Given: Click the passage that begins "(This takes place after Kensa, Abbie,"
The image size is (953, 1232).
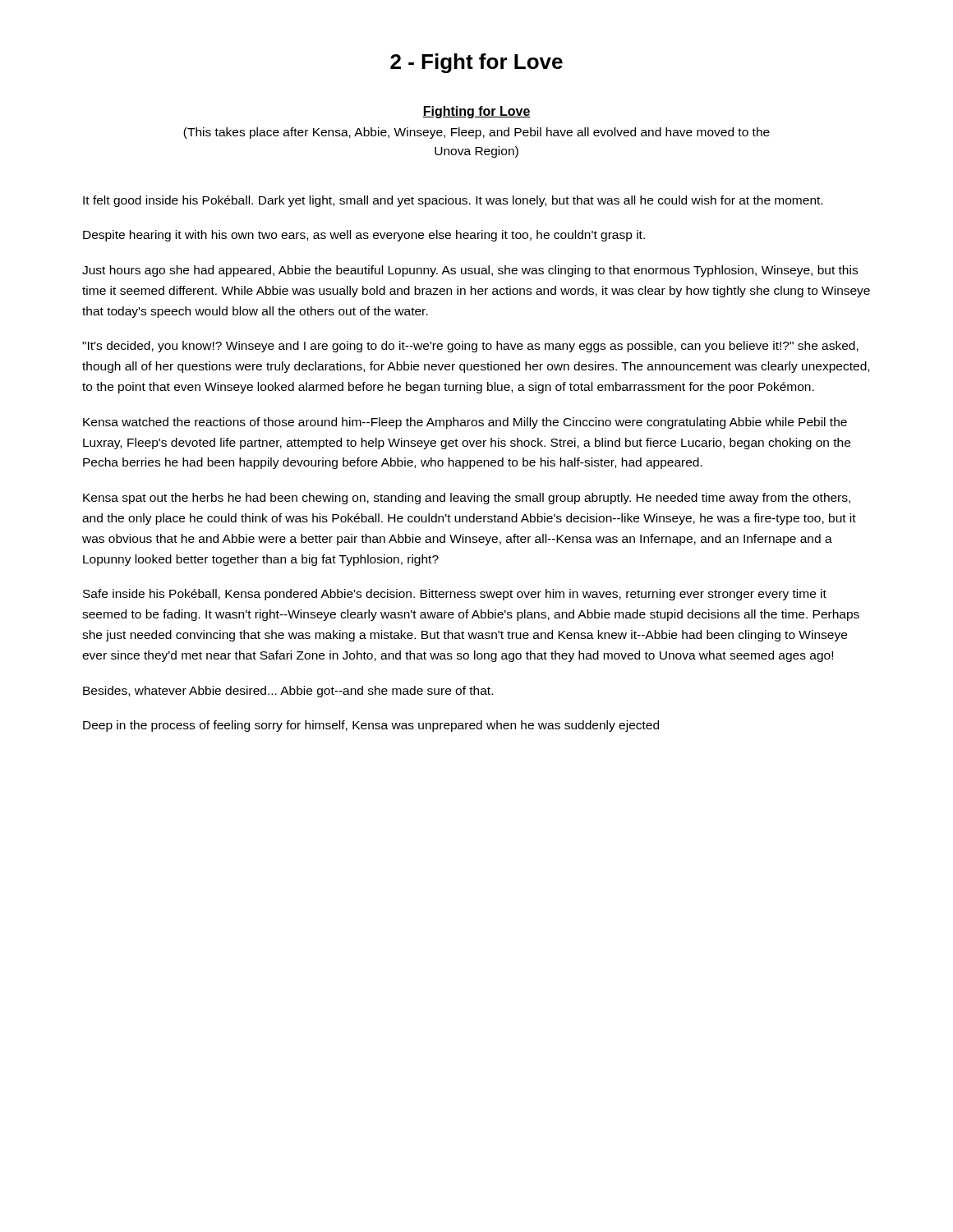Looking at the screenshot, I should [476, 141].
